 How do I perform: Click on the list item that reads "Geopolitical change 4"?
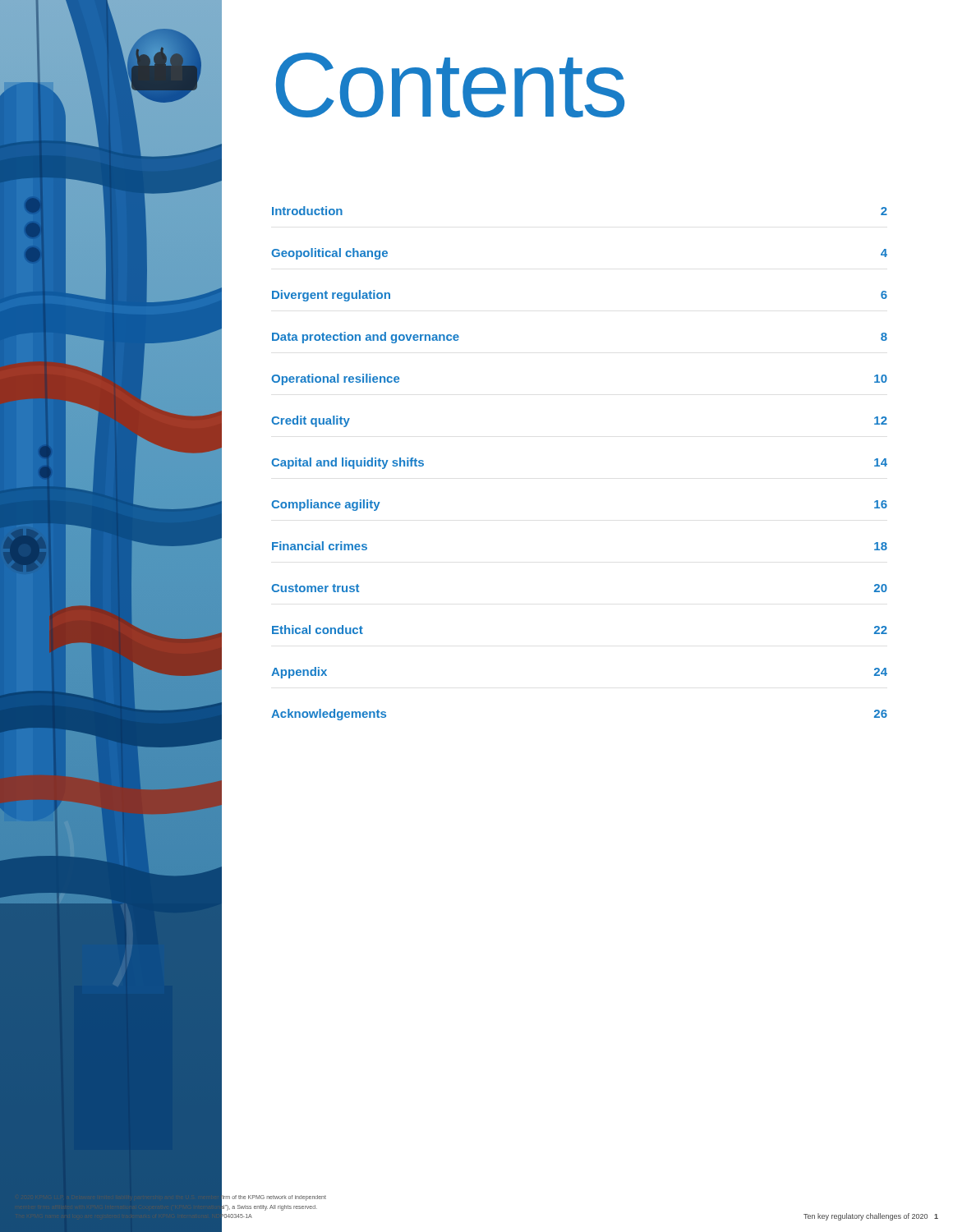click(x=327, y=253)
